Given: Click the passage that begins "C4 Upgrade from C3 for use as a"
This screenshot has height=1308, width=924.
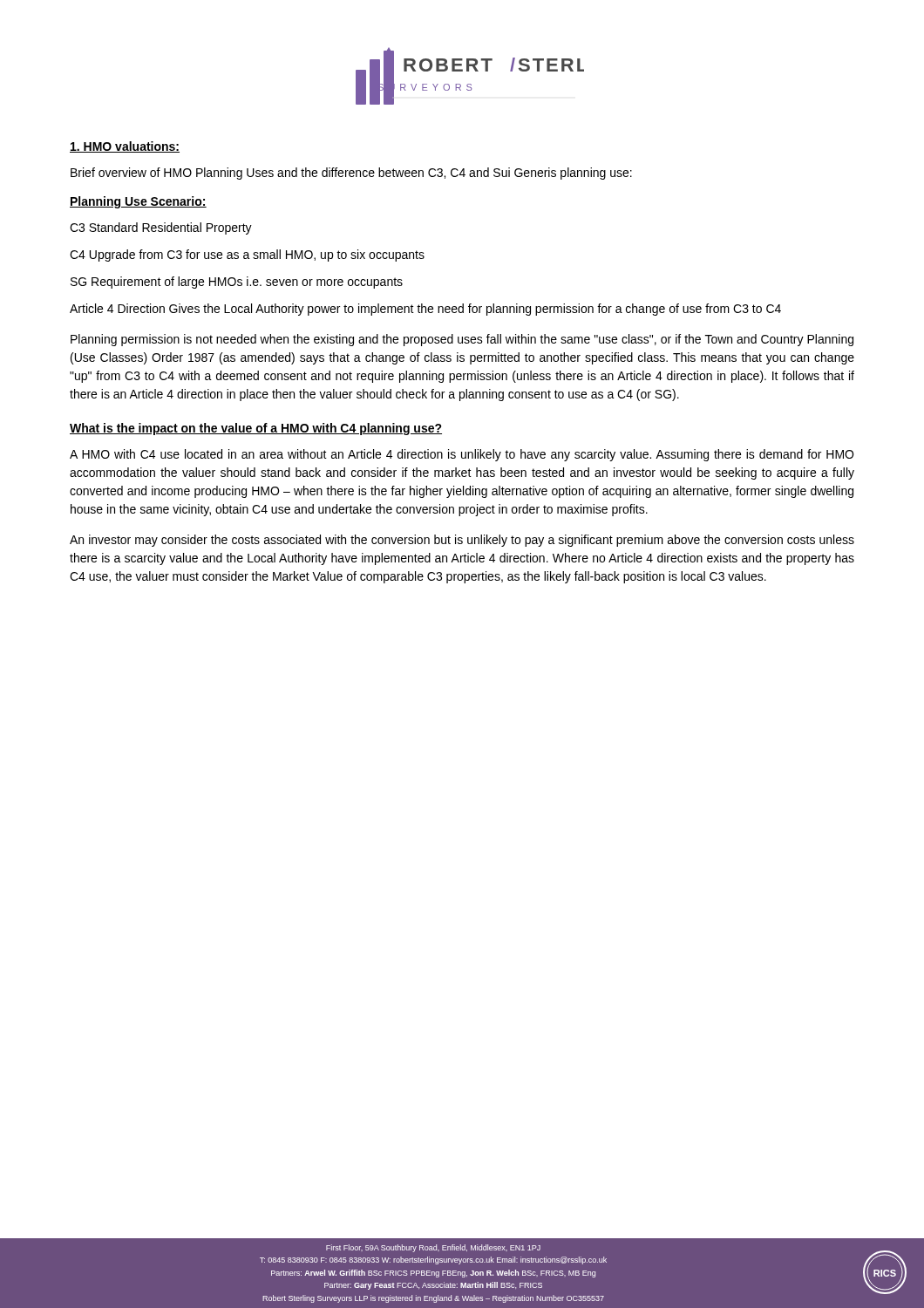Looking at the screenshot, I should tap(247, 255).
